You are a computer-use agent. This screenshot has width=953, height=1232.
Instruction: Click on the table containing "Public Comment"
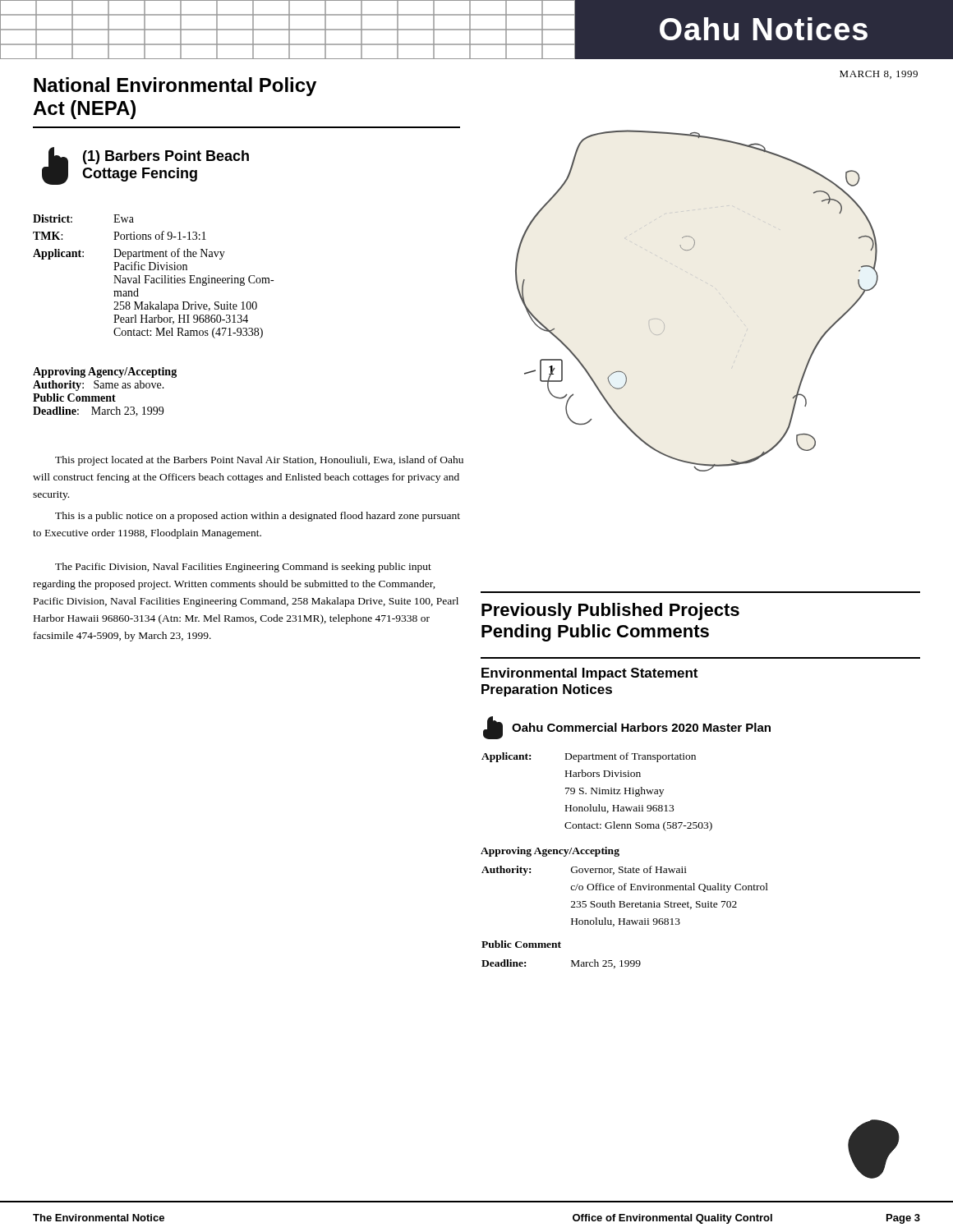[x=700, y=917]
